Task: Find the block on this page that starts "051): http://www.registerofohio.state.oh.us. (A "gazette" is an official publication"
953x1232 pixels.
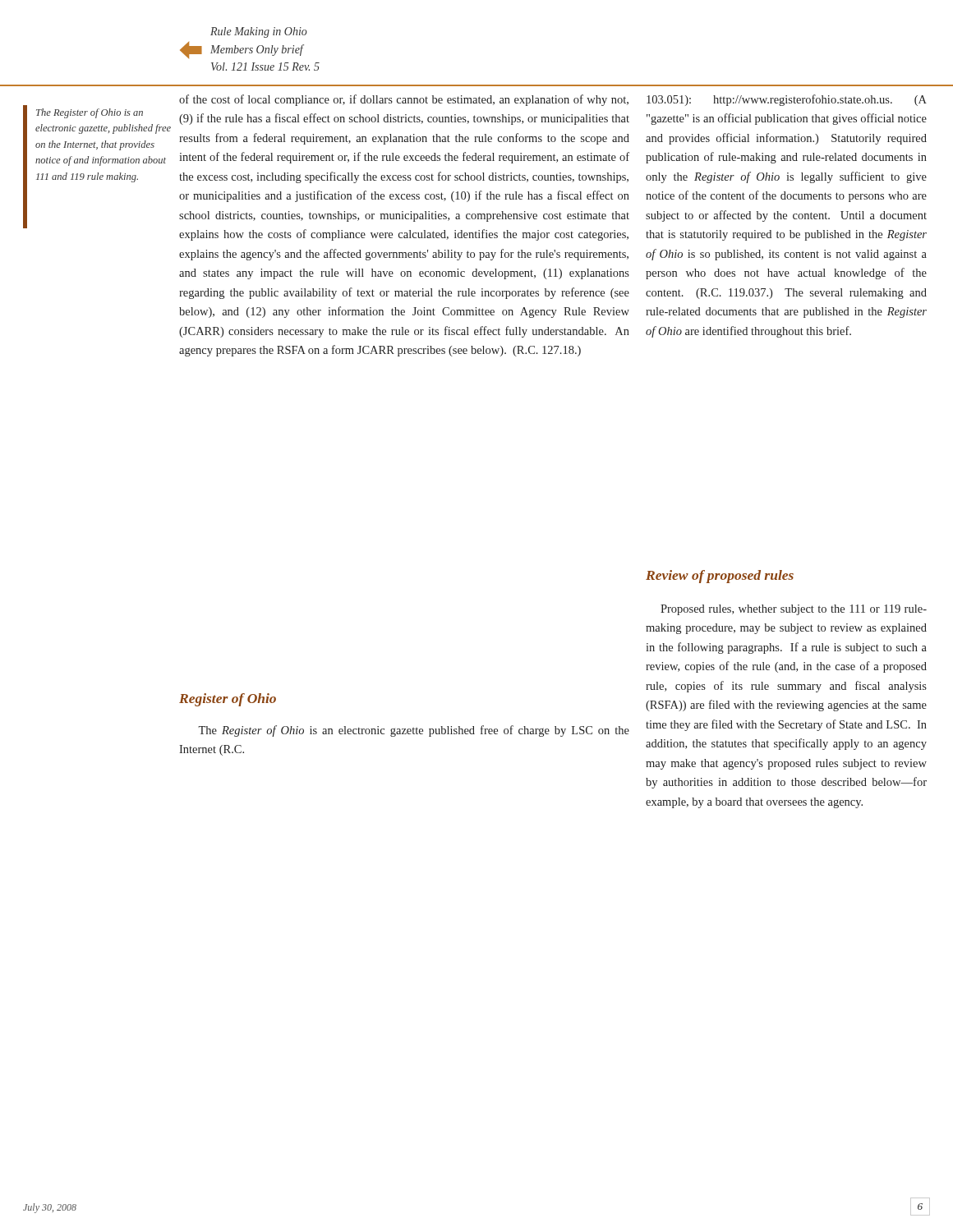Action: pyautogui.click(x=786, y=215)
